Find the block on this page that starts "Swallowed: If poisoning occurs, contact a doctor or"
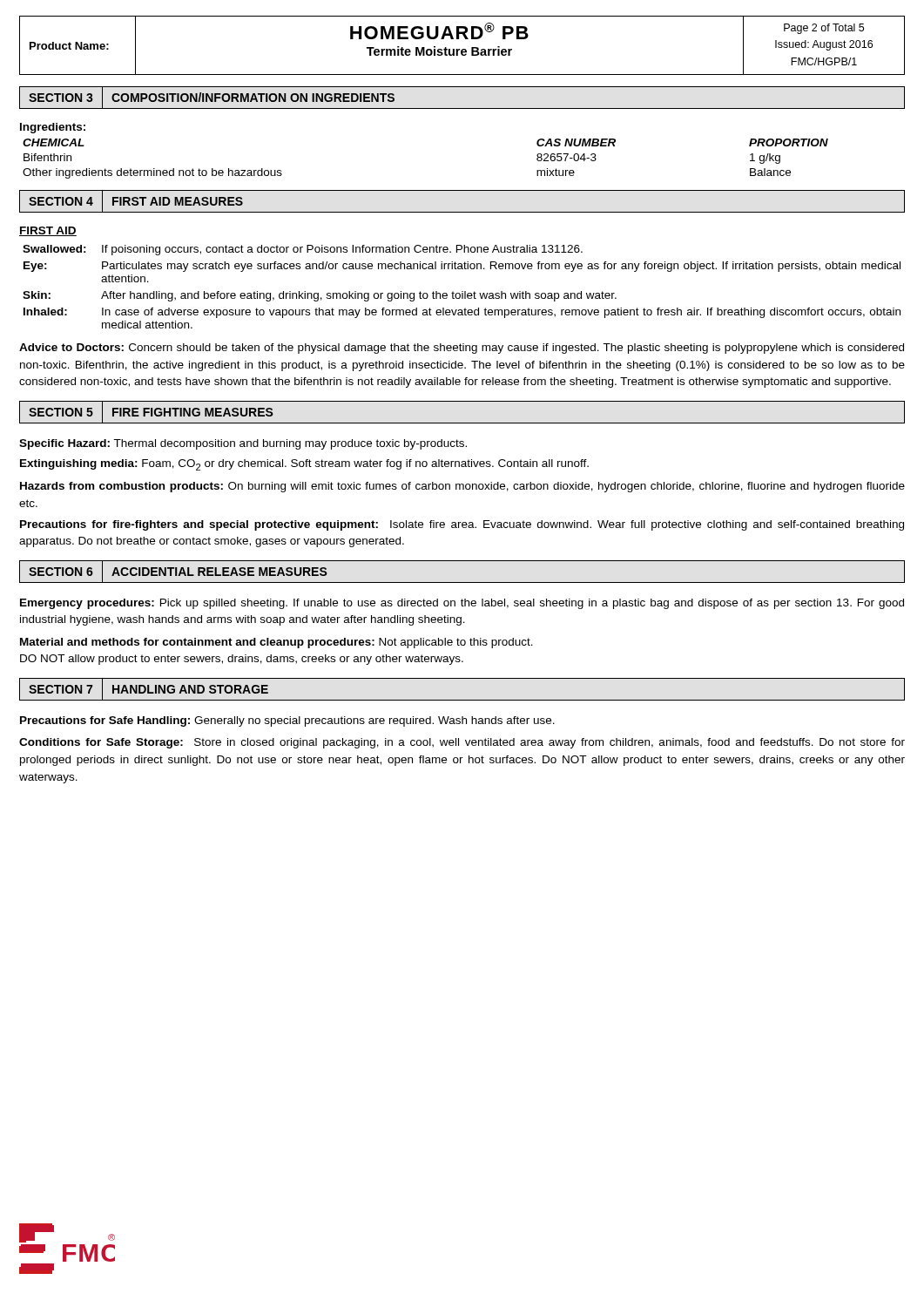Viewport: 924px width, 1307px height. [462, 249]
